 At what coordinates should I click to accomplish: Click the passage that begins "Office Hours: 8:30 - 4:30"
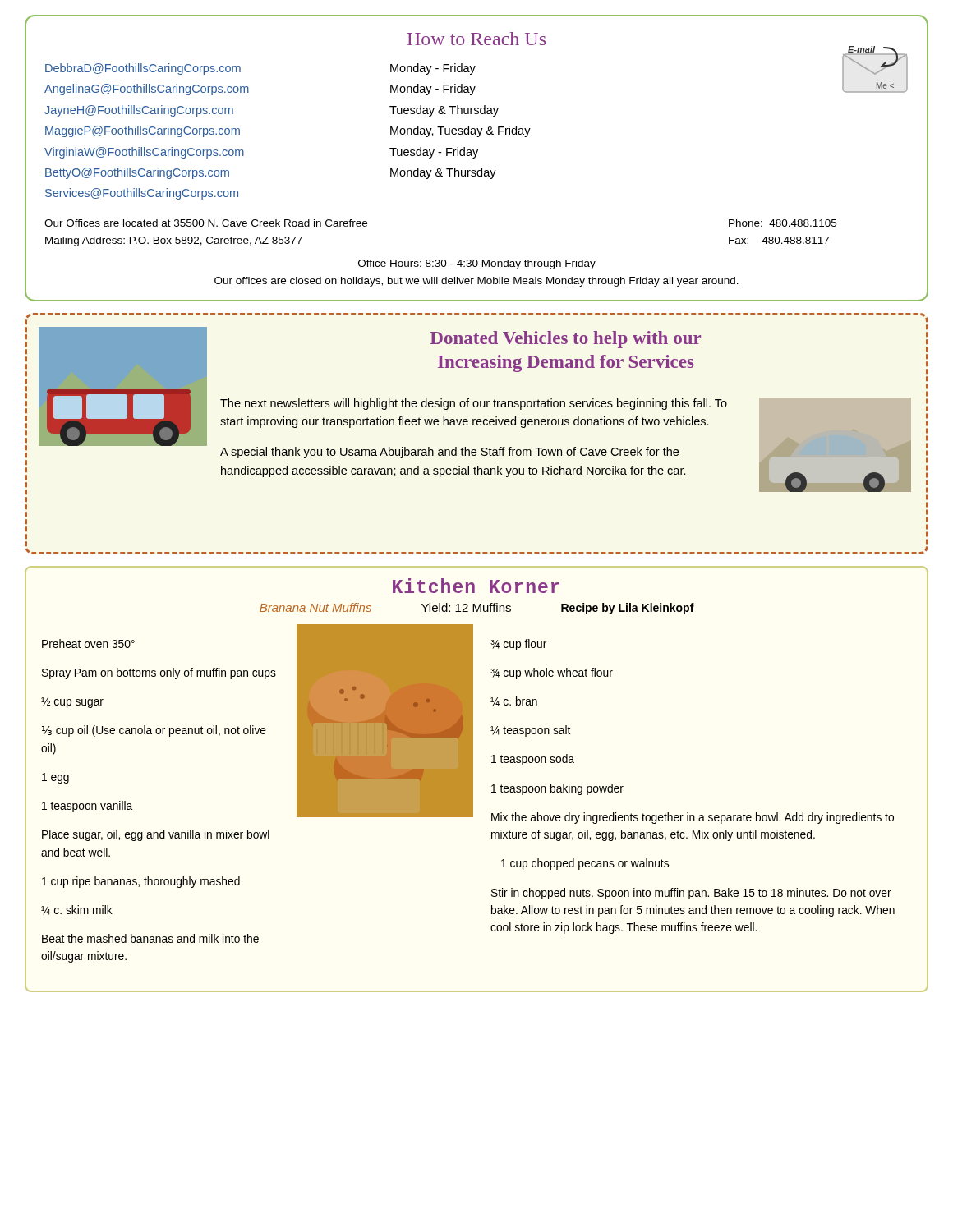click(476, 272)
